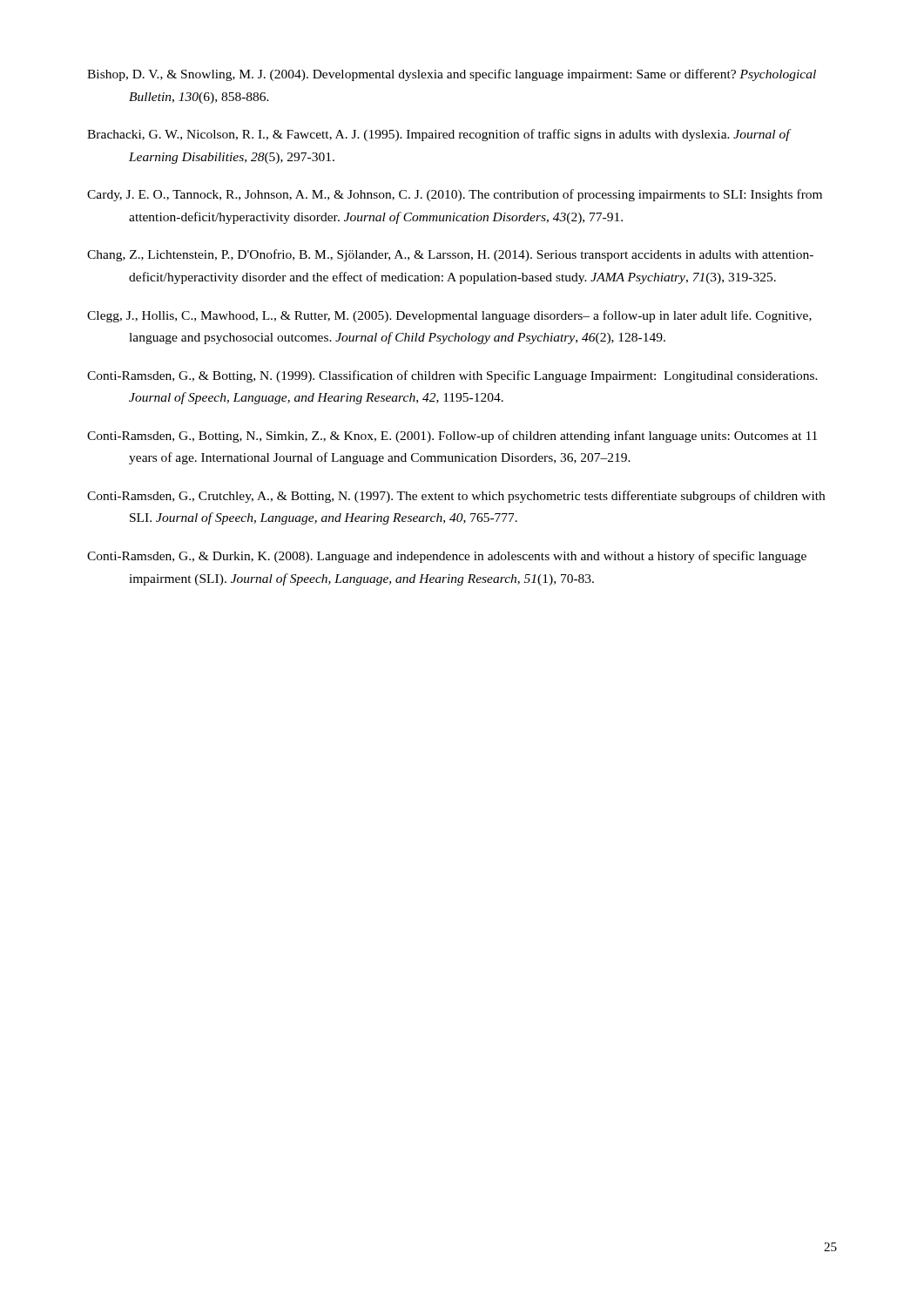Viewport: 924px width, 1307px height.
Task: Click the passage that begins "Brachacki, G. W., Nicolson, R. I.,"
Action: coord(438,145)
